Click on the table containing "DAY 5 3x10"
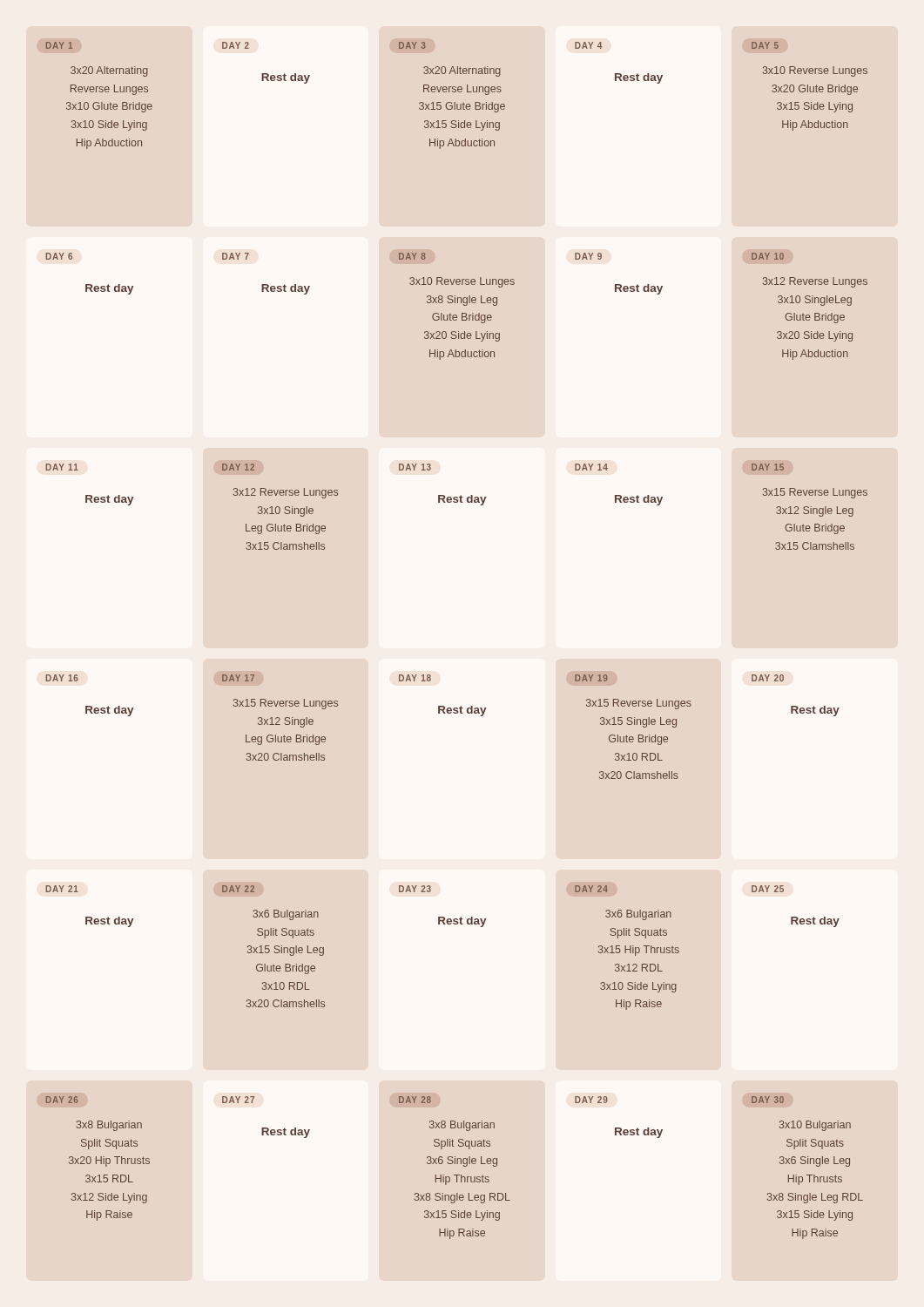 [815, 126]
